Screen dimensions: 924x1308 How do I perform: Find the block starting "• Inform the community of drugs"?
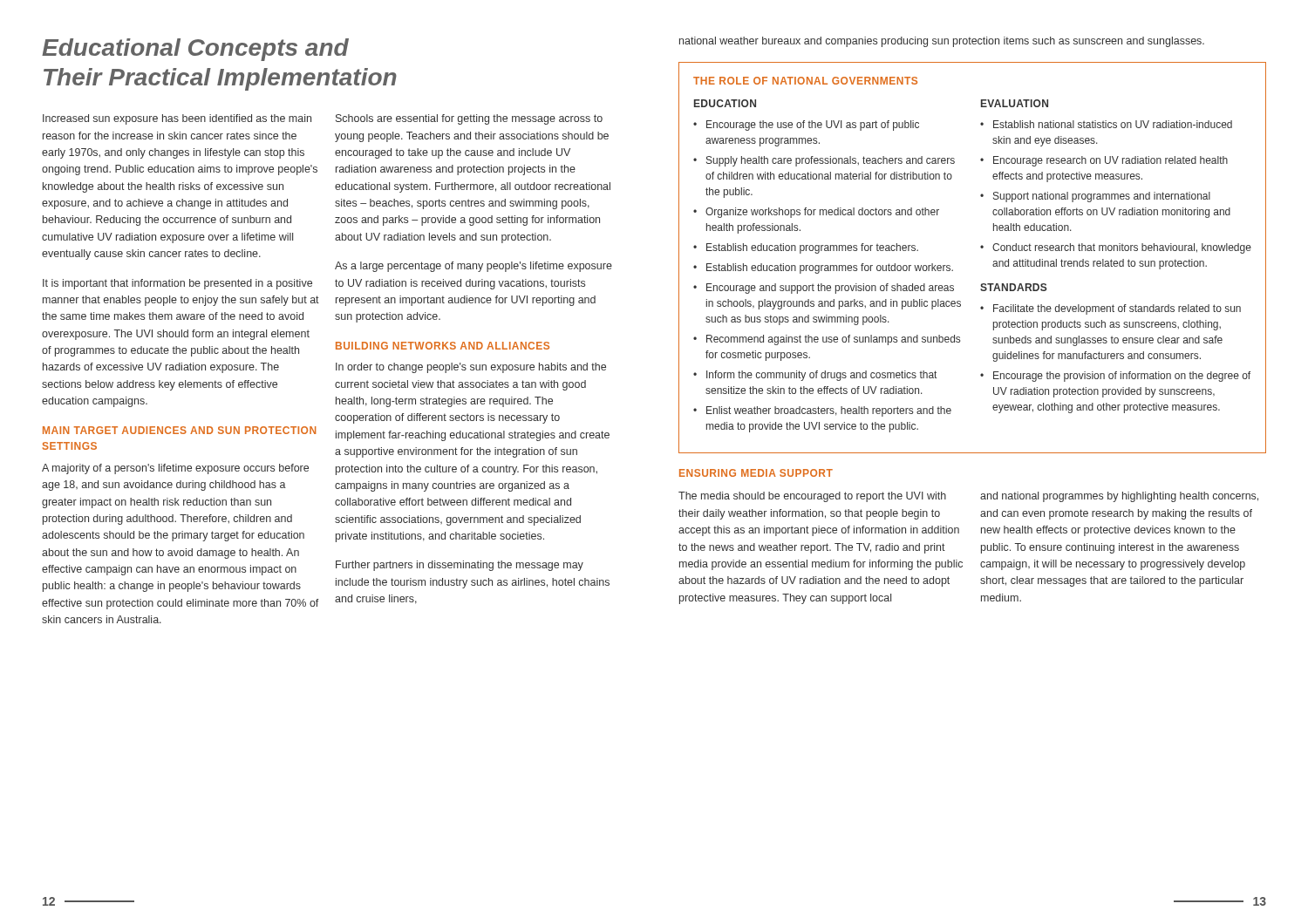coord(815,382)
